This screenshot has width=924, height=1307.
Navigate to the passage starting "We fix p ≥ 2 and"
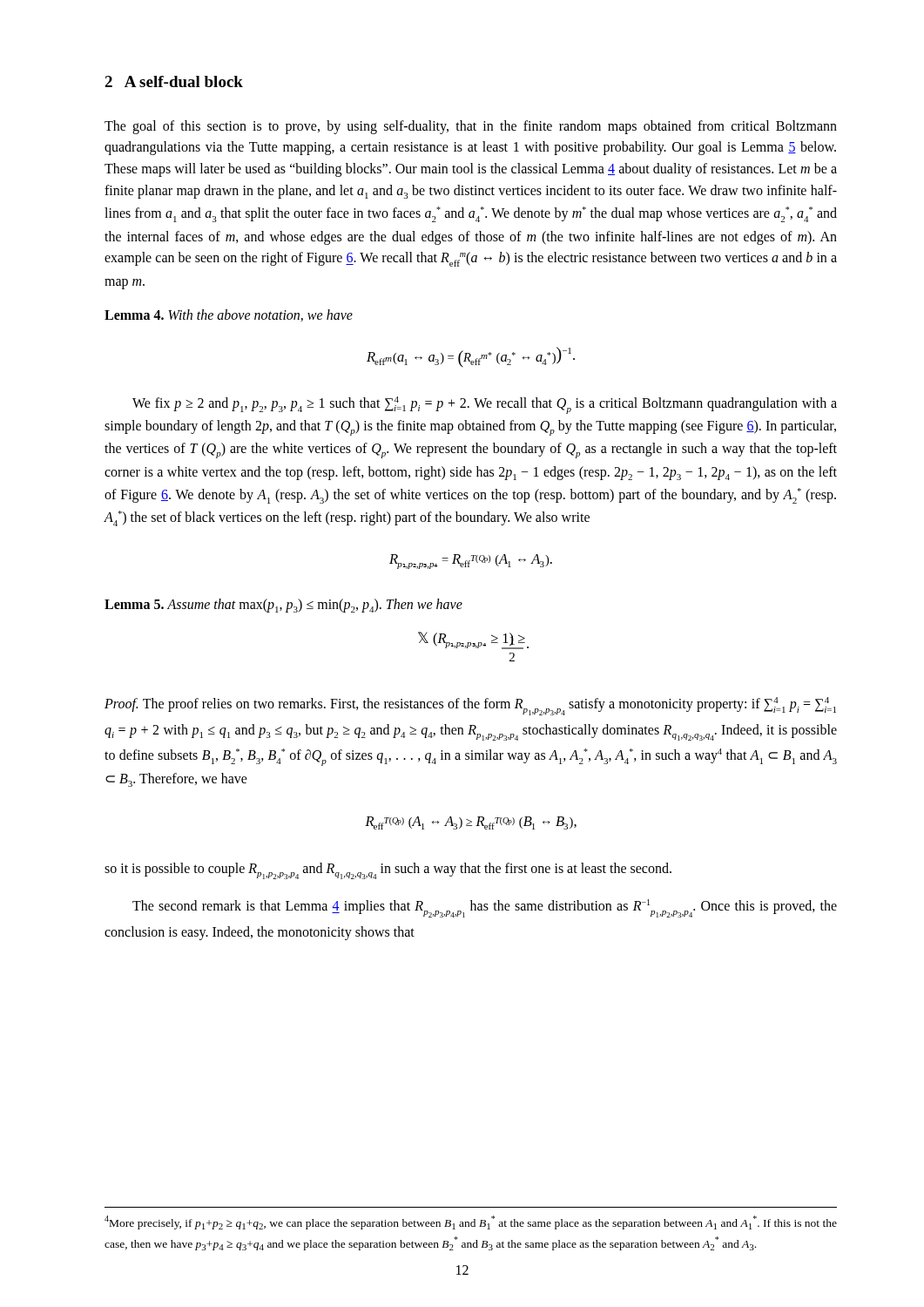471,461
